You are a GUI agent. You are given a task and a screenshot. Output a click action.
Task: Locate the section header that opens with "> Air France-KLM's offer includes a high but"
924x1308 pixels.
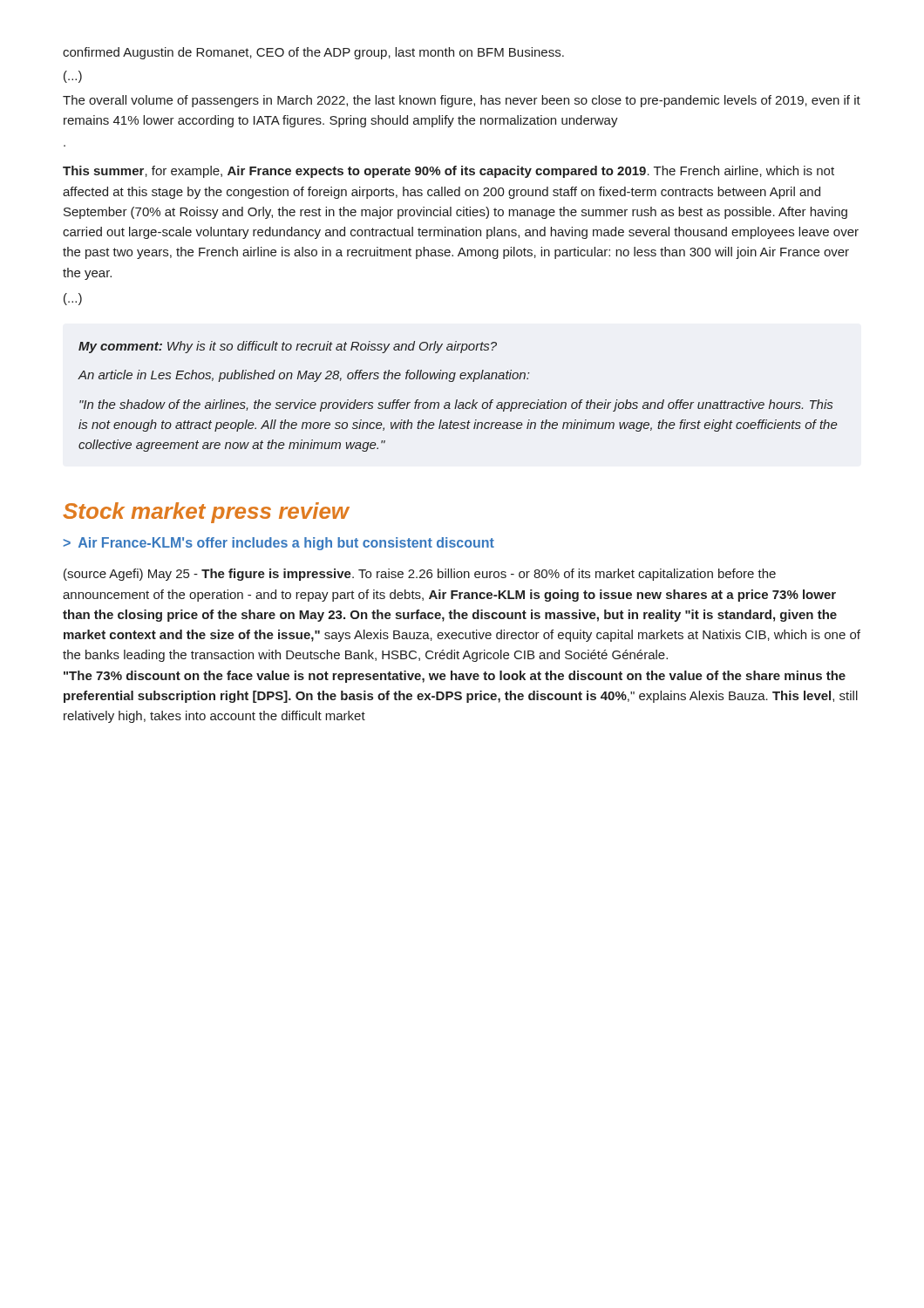278,543
